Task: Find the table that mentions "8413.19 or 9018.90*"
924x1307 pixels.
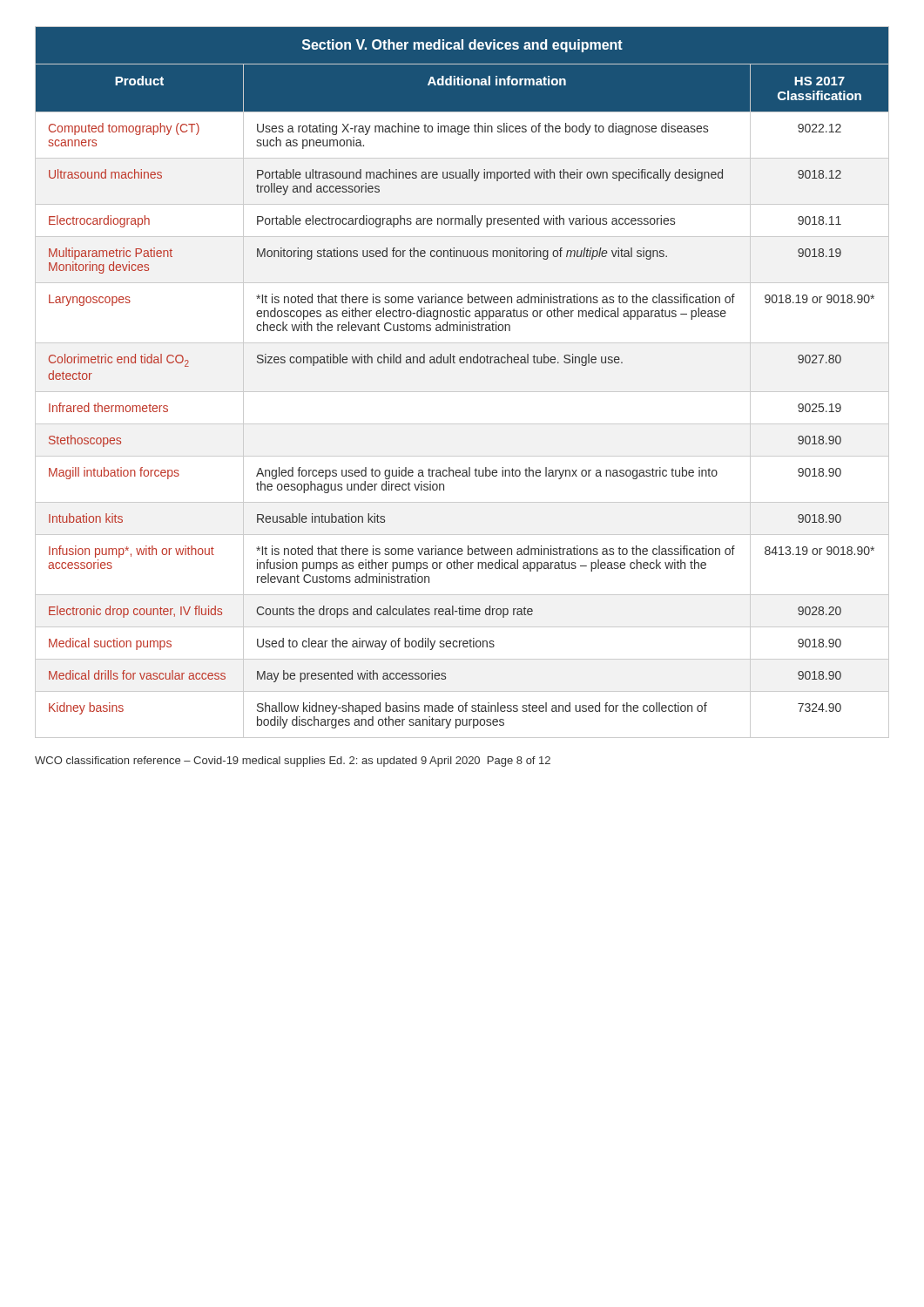Action: click(x=462, y=382)
